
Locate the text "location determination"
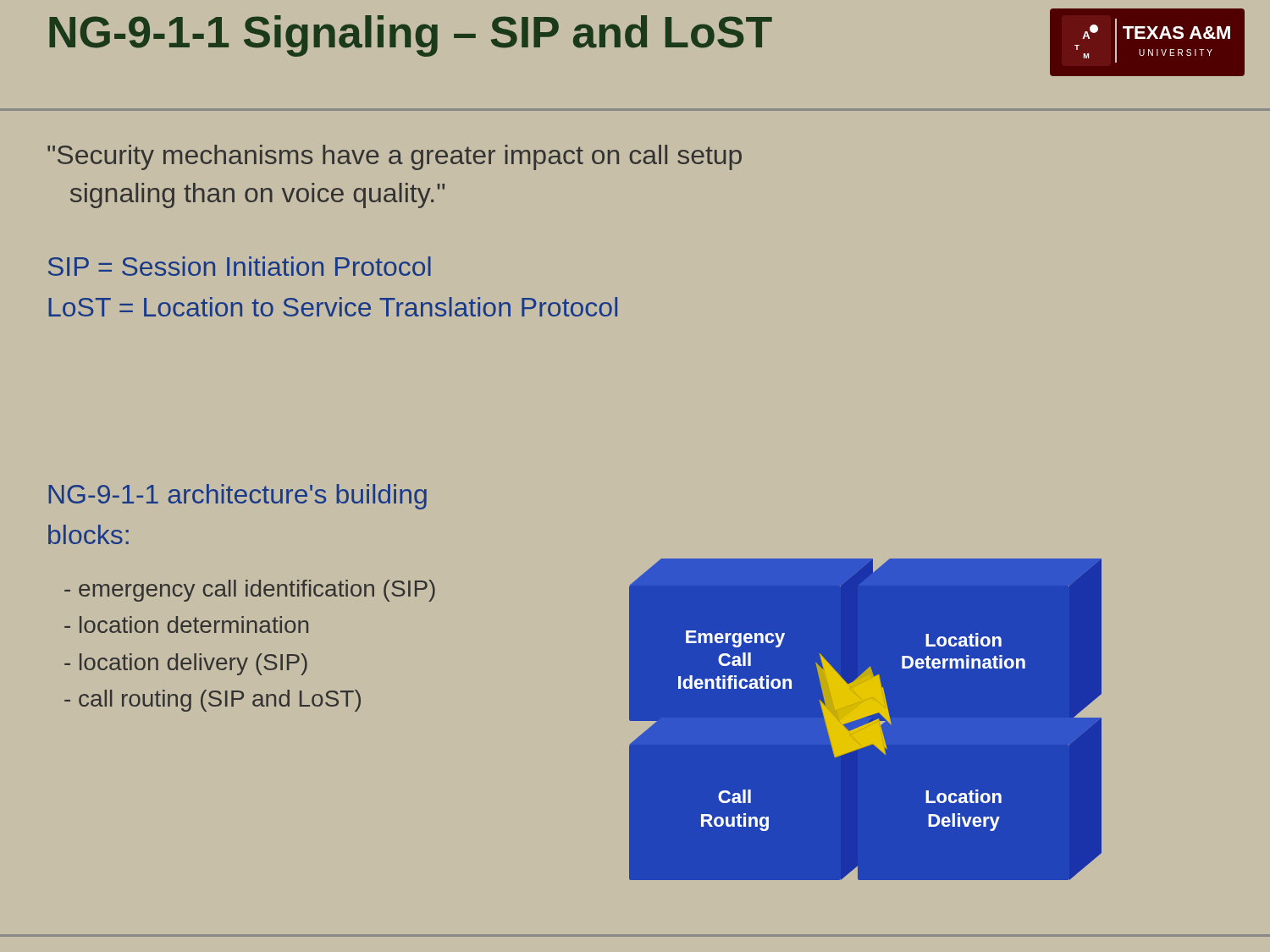pos(187,625)
